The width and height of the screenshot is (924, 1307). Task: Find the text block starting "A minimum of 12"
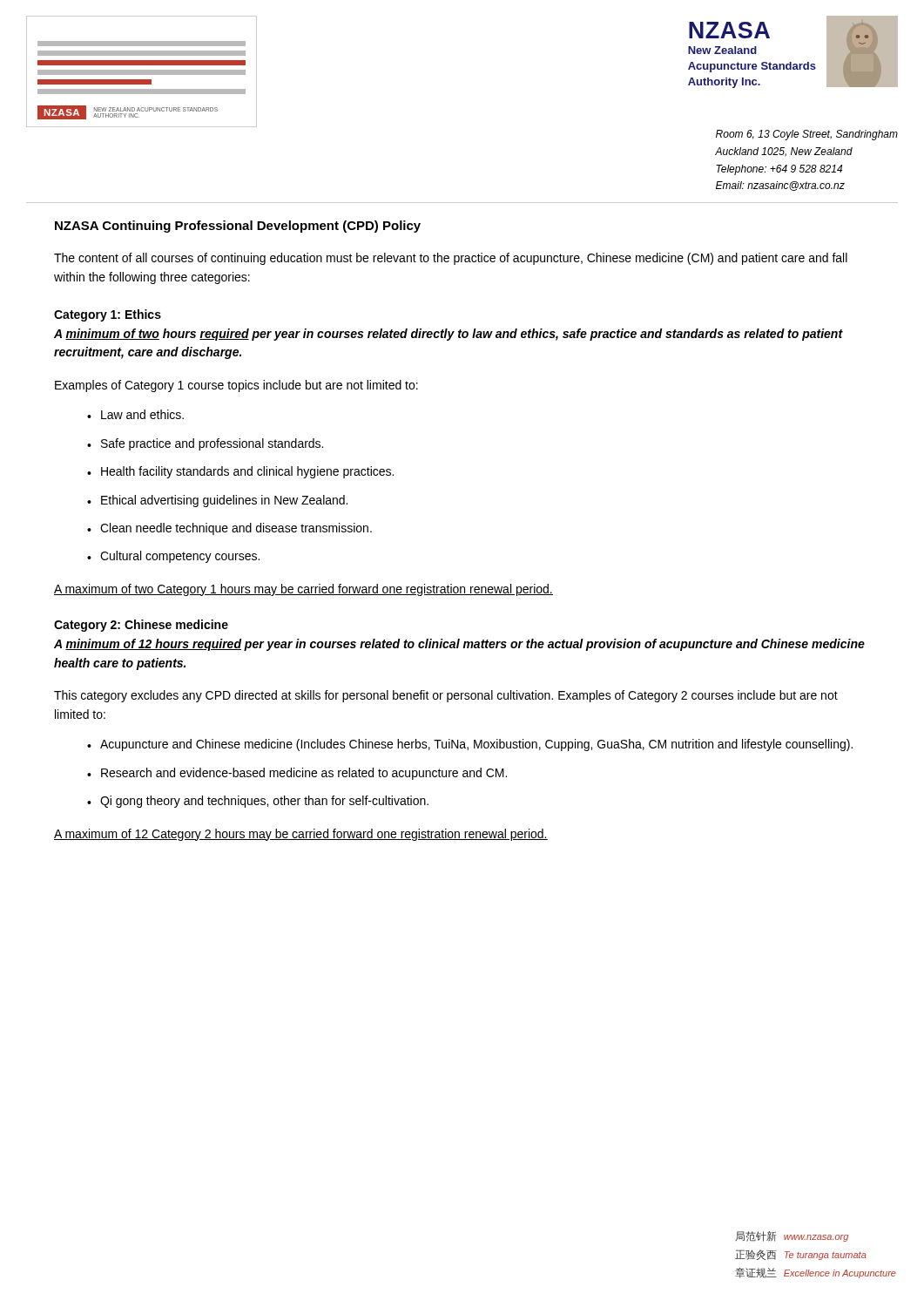(x=459, y=654)
